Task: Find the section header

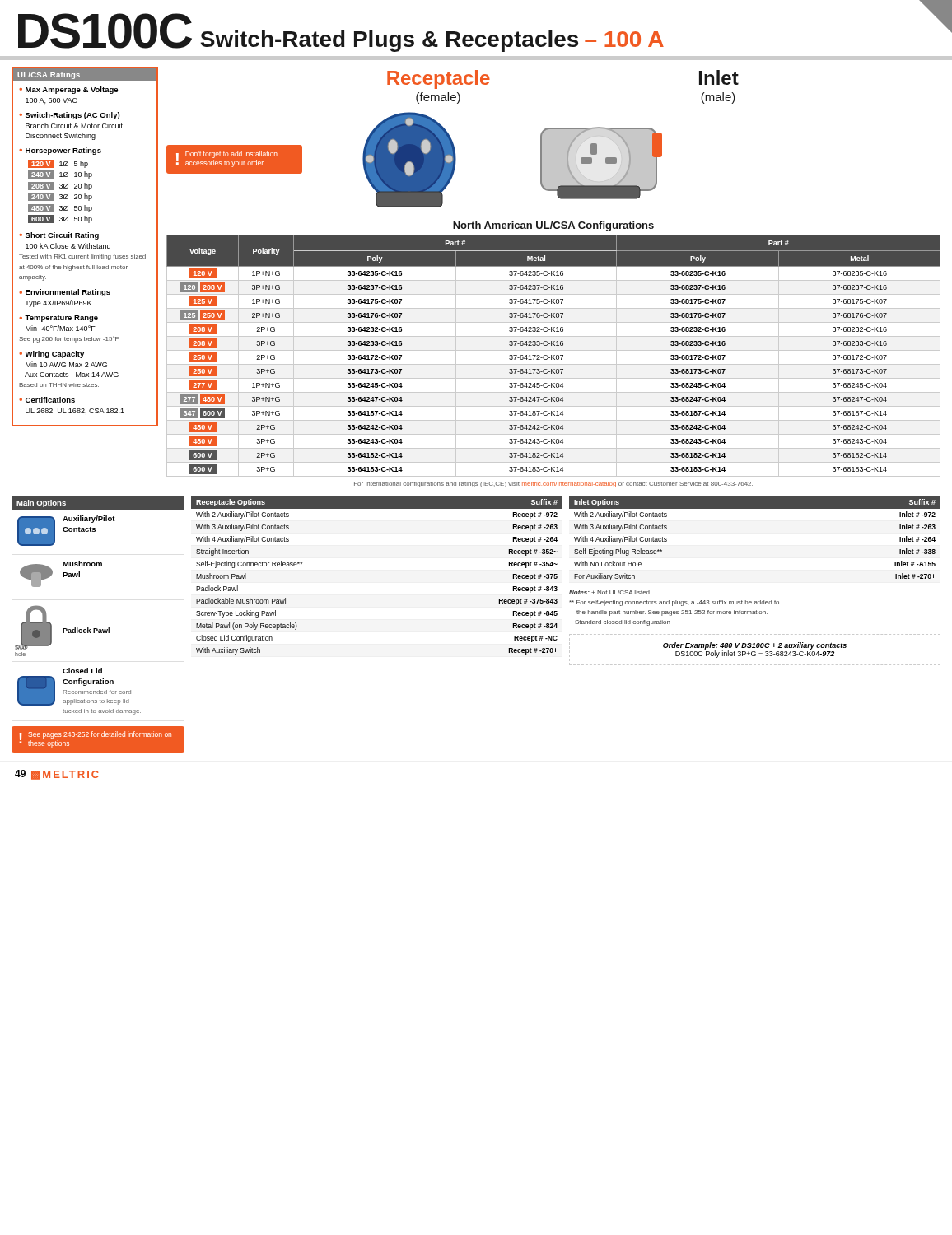Action: 553,225
